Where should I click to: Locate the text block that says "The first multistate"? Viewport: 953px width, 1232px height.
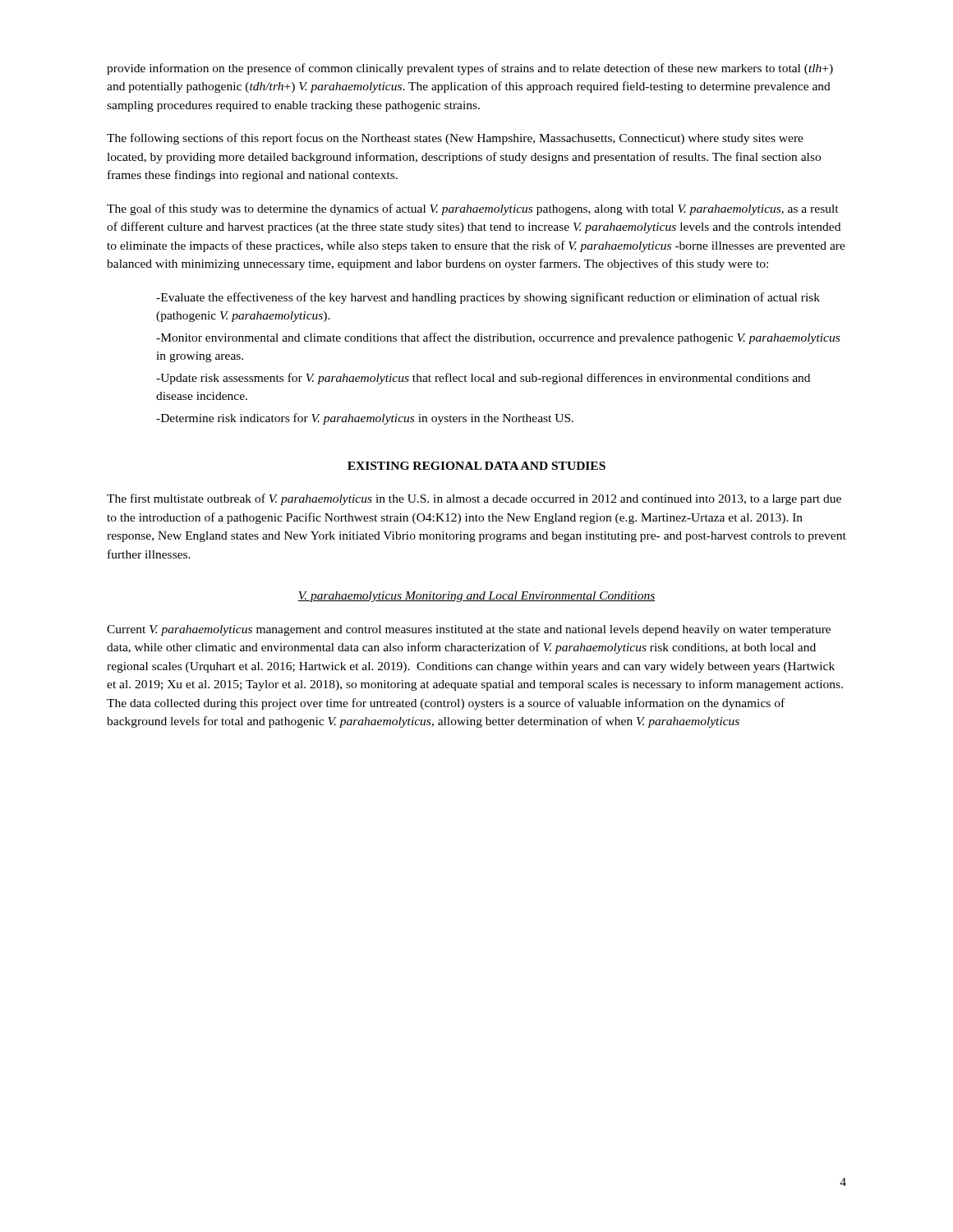pos(476,526)
